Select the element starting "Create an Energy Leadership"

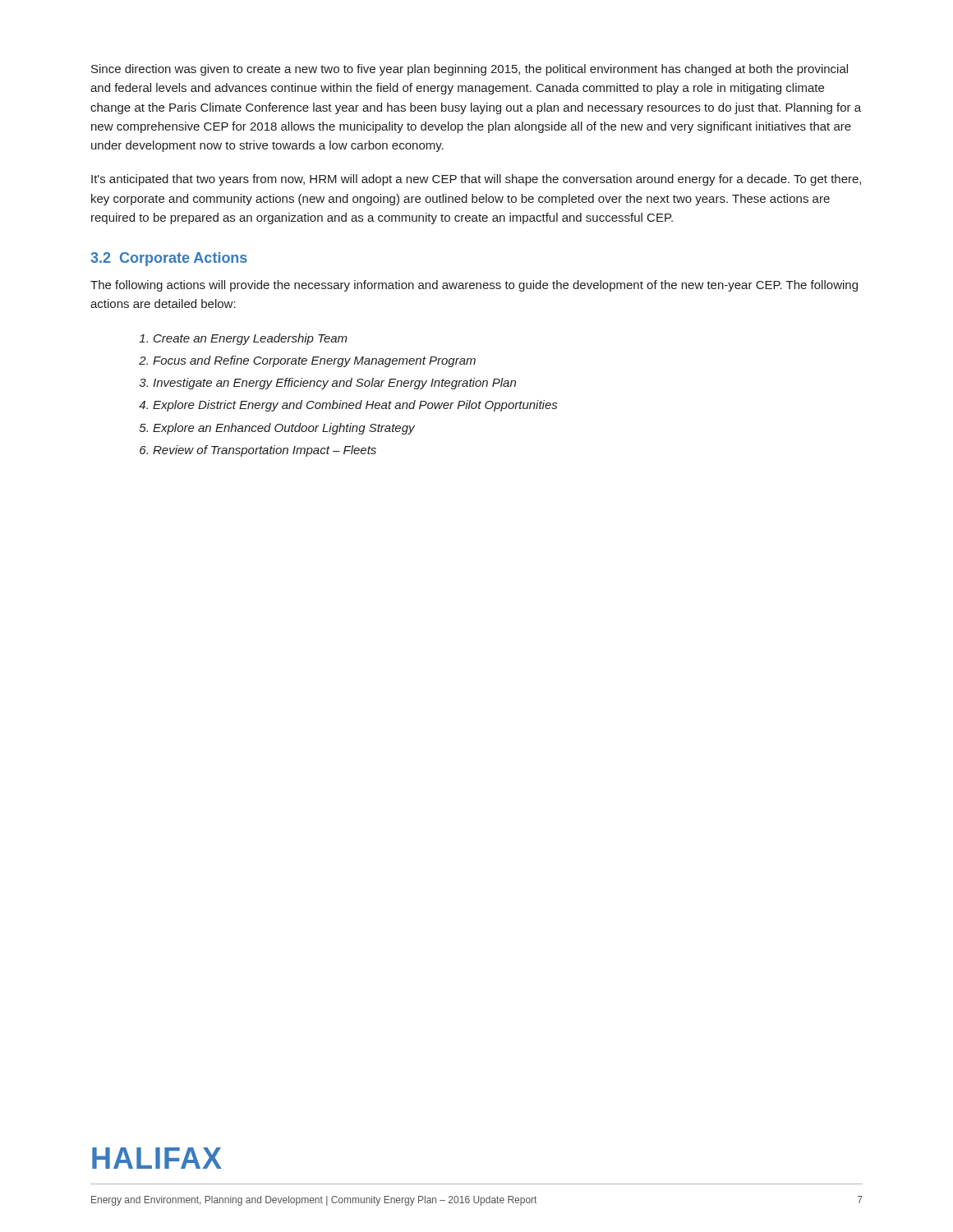pyautogui.click(x=250, y=338)
